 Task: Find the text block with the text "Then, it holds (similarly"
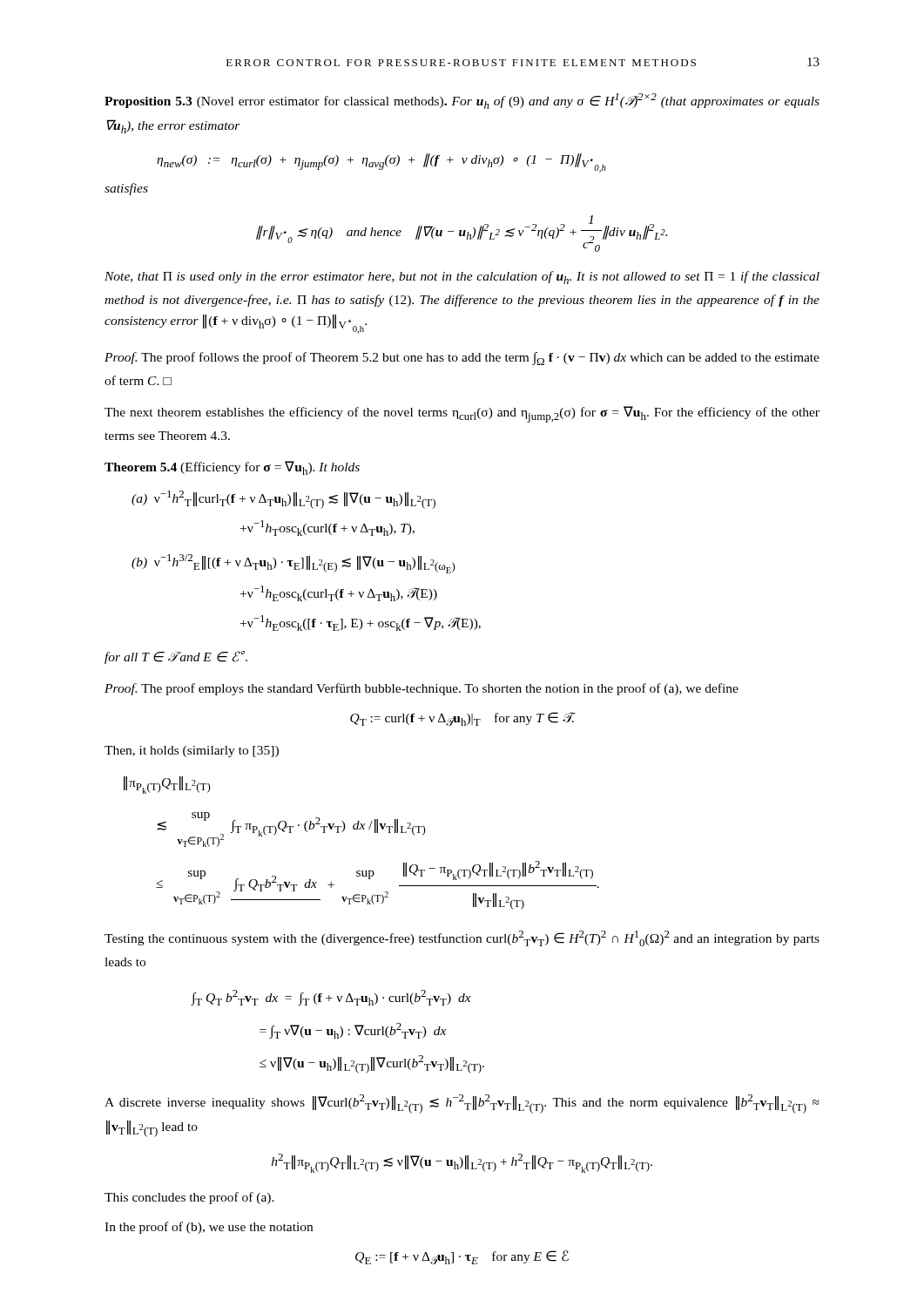point(192,750)
